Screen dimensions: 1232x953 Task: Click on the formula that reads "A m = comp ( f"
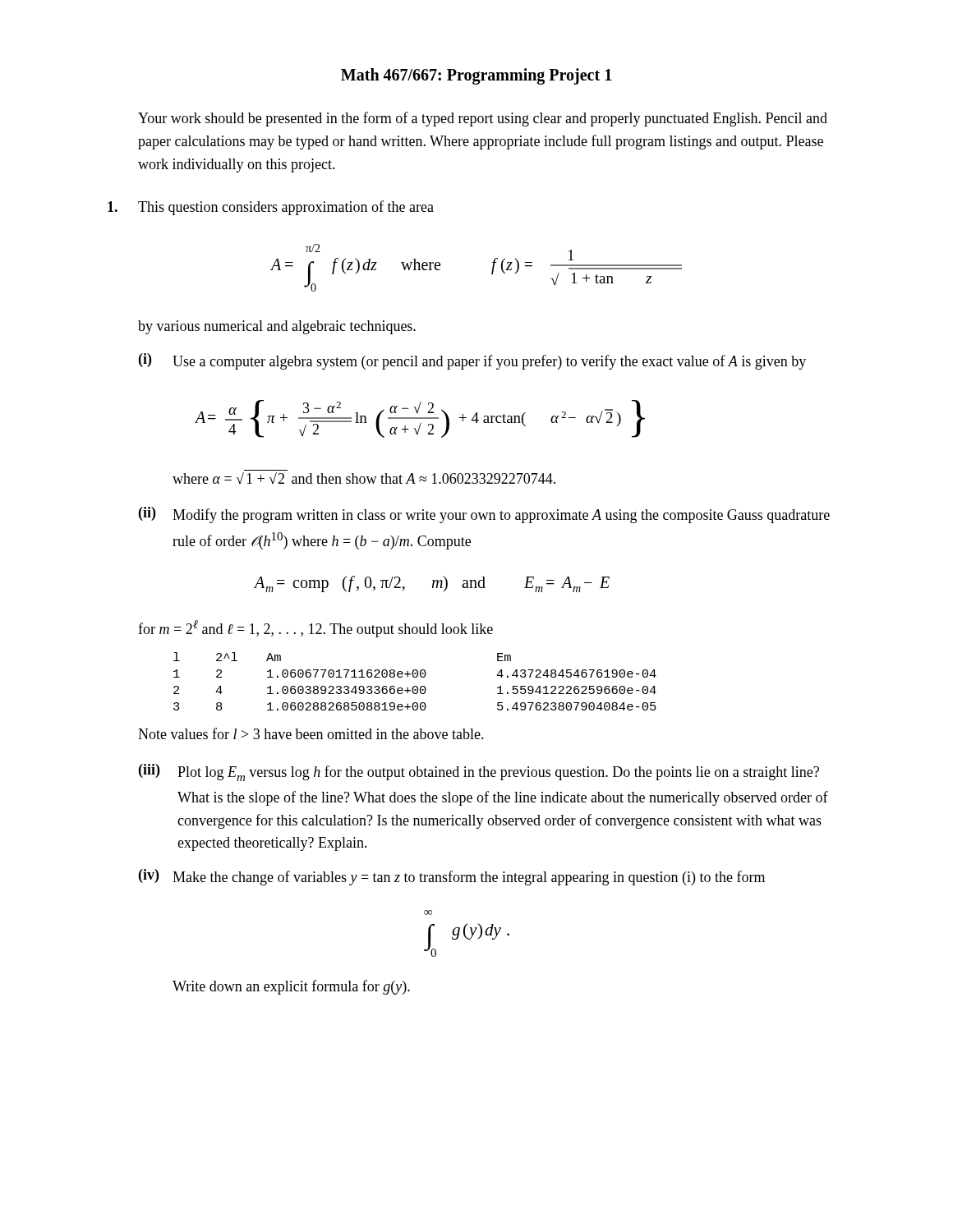(476, 583)
